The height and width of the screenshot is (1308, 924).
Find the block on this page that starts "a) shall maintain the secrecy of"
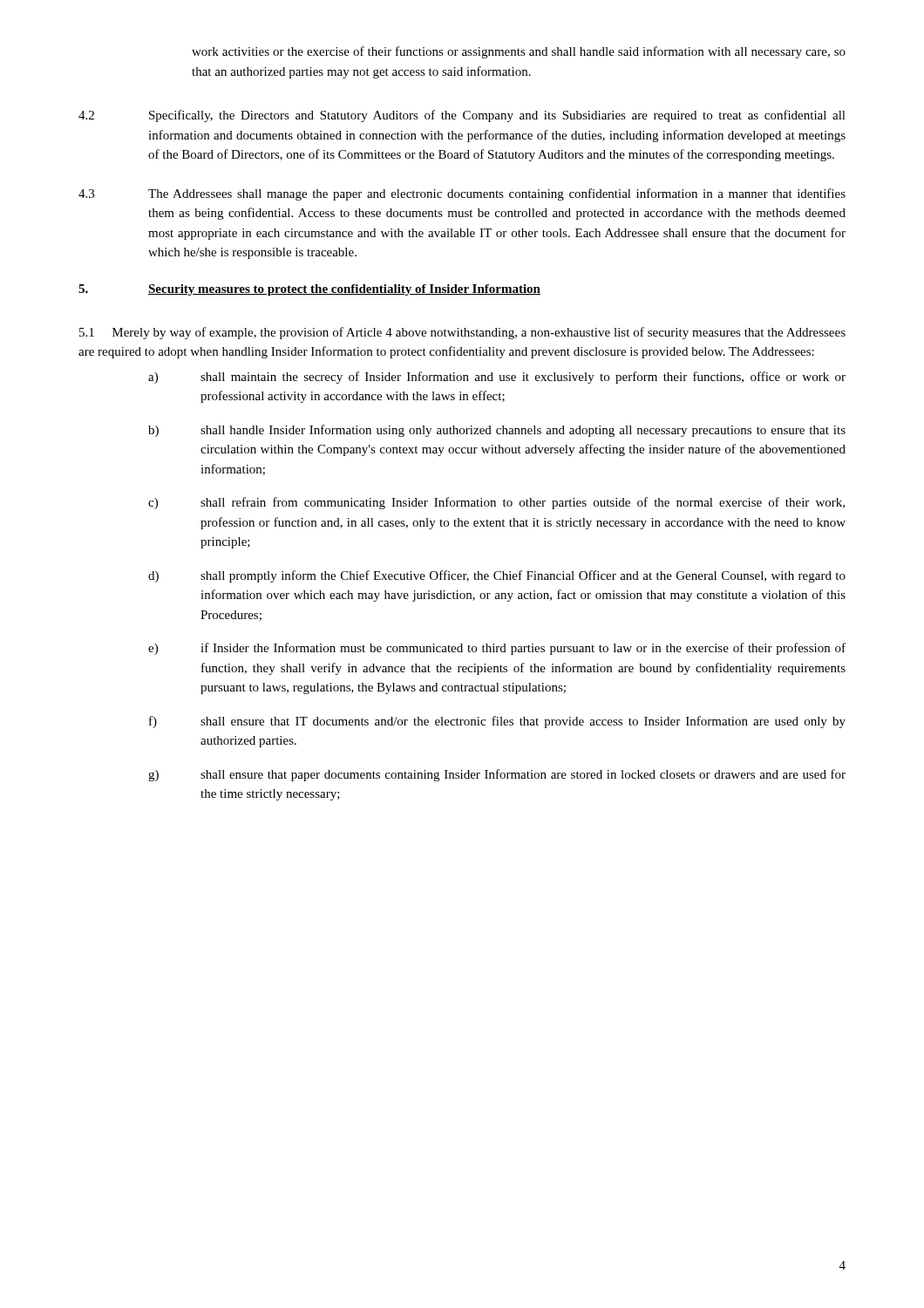[497, 386]
